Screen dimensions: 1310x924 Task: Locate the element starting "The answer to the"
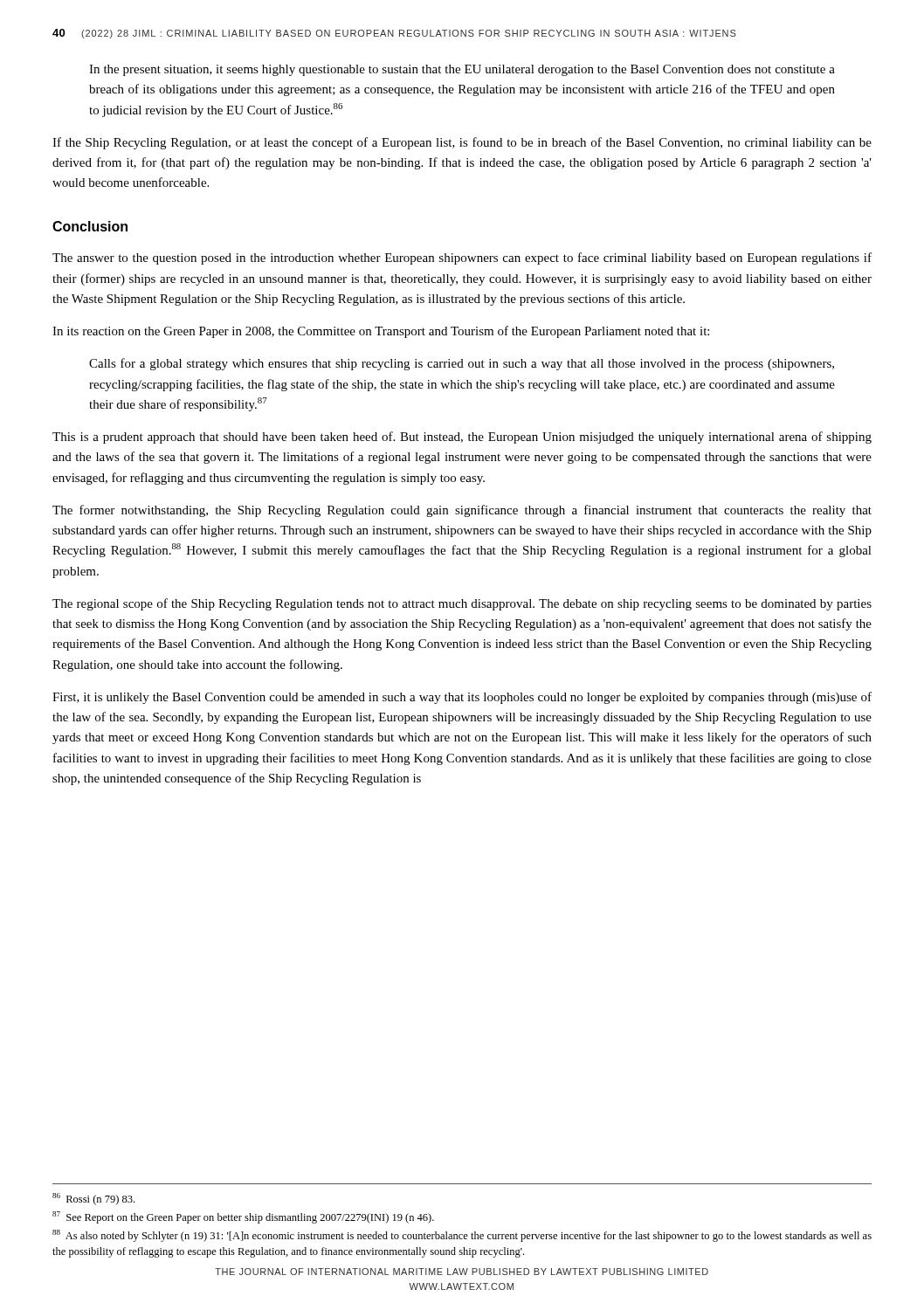[462, 278]
